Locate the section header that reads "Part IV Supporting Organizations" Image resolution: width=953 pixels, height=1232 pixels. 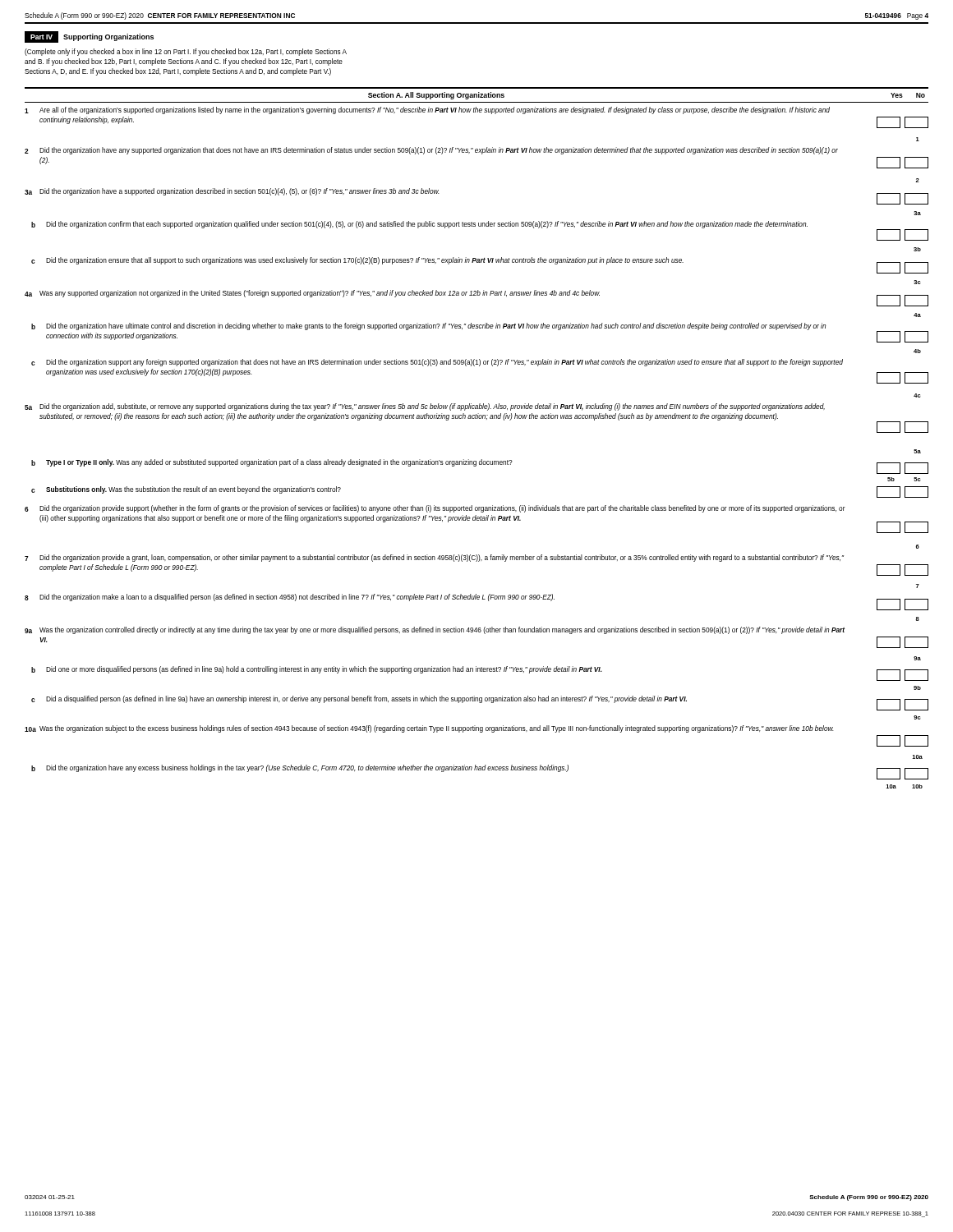pos(89,37)
